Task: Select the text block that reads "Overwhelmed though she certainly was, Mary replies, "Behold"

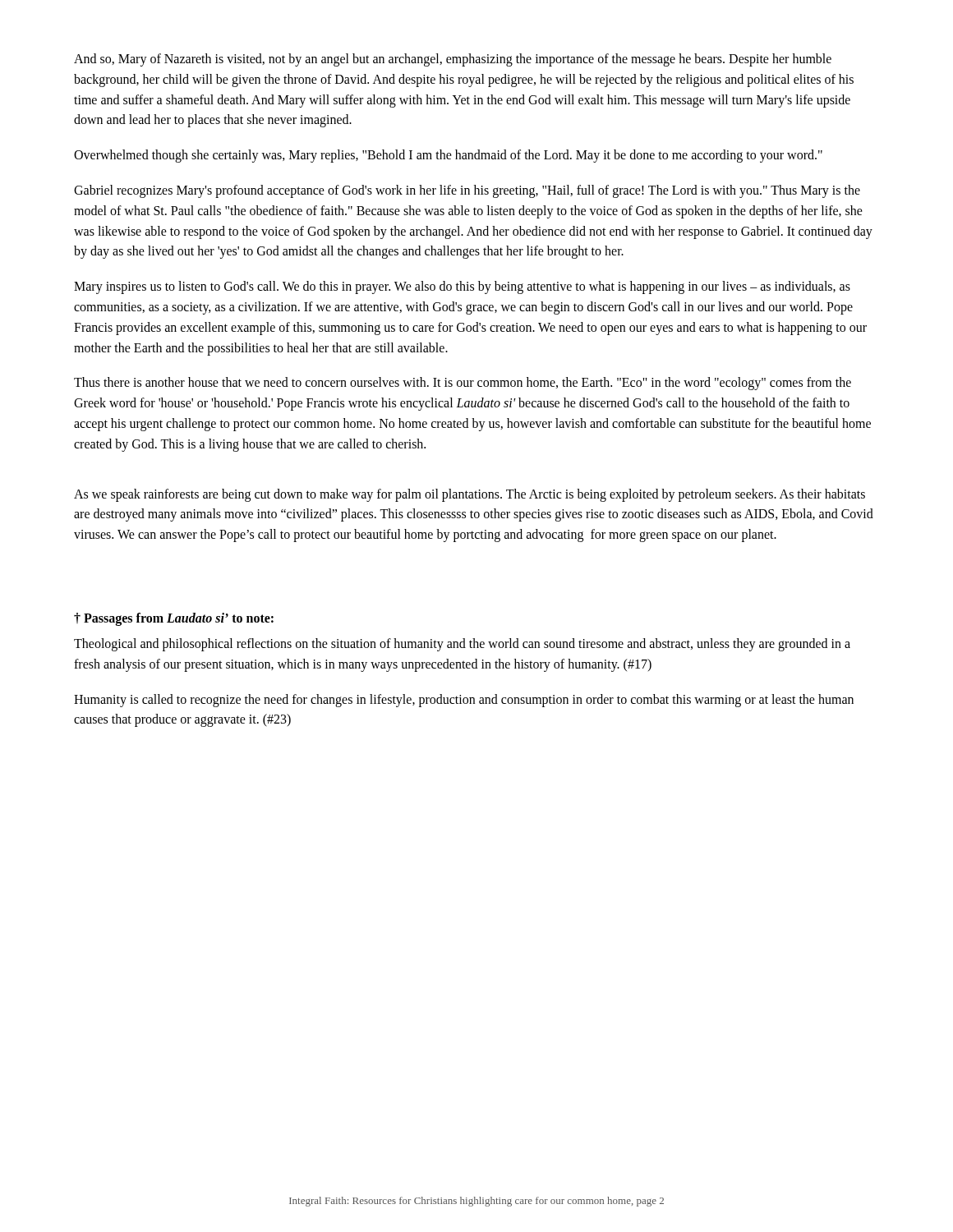Action: coord(448,155)
